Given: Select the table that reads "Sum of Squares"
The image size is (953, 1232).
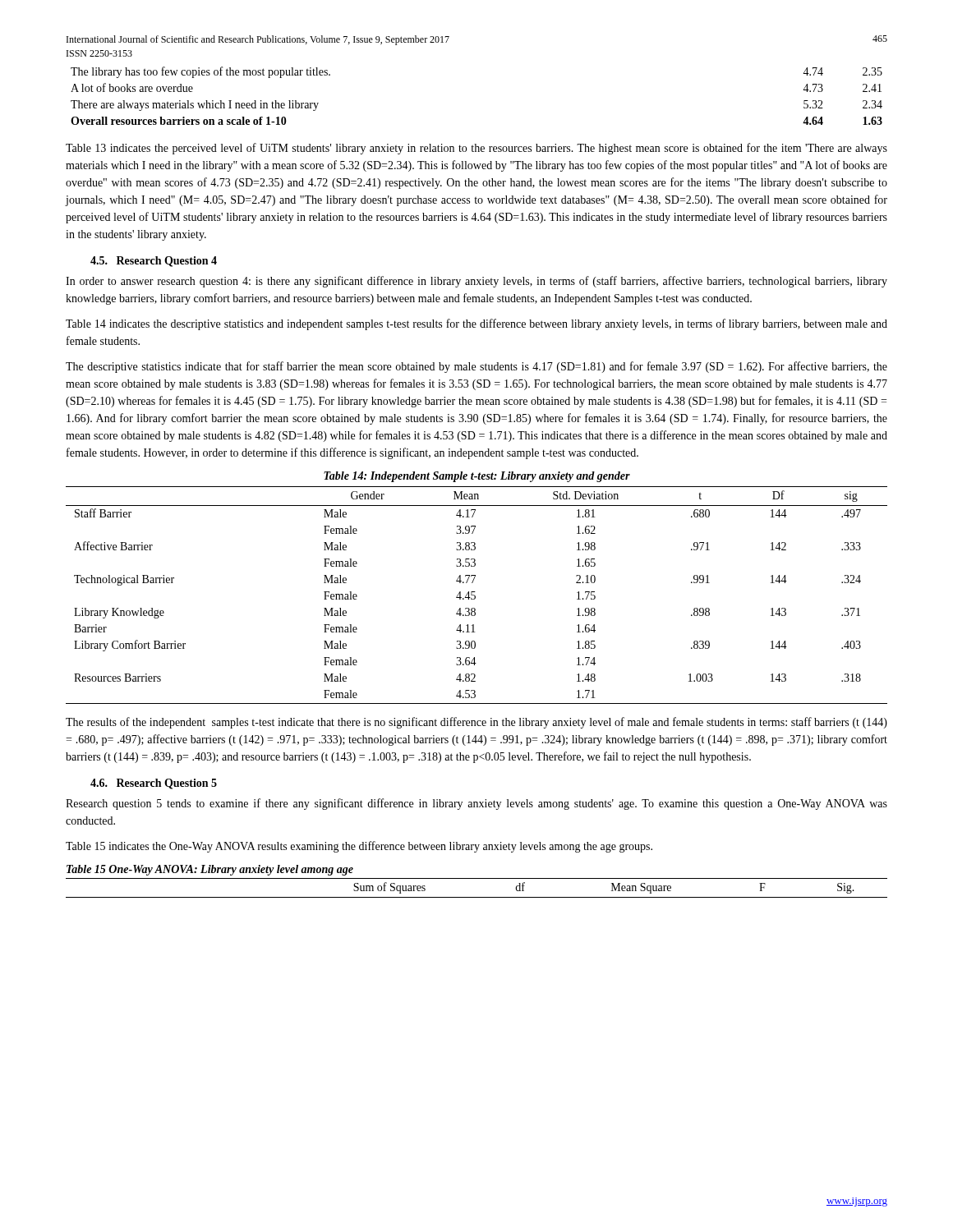Looking at the screenshot, I should [x=476, y=888].
